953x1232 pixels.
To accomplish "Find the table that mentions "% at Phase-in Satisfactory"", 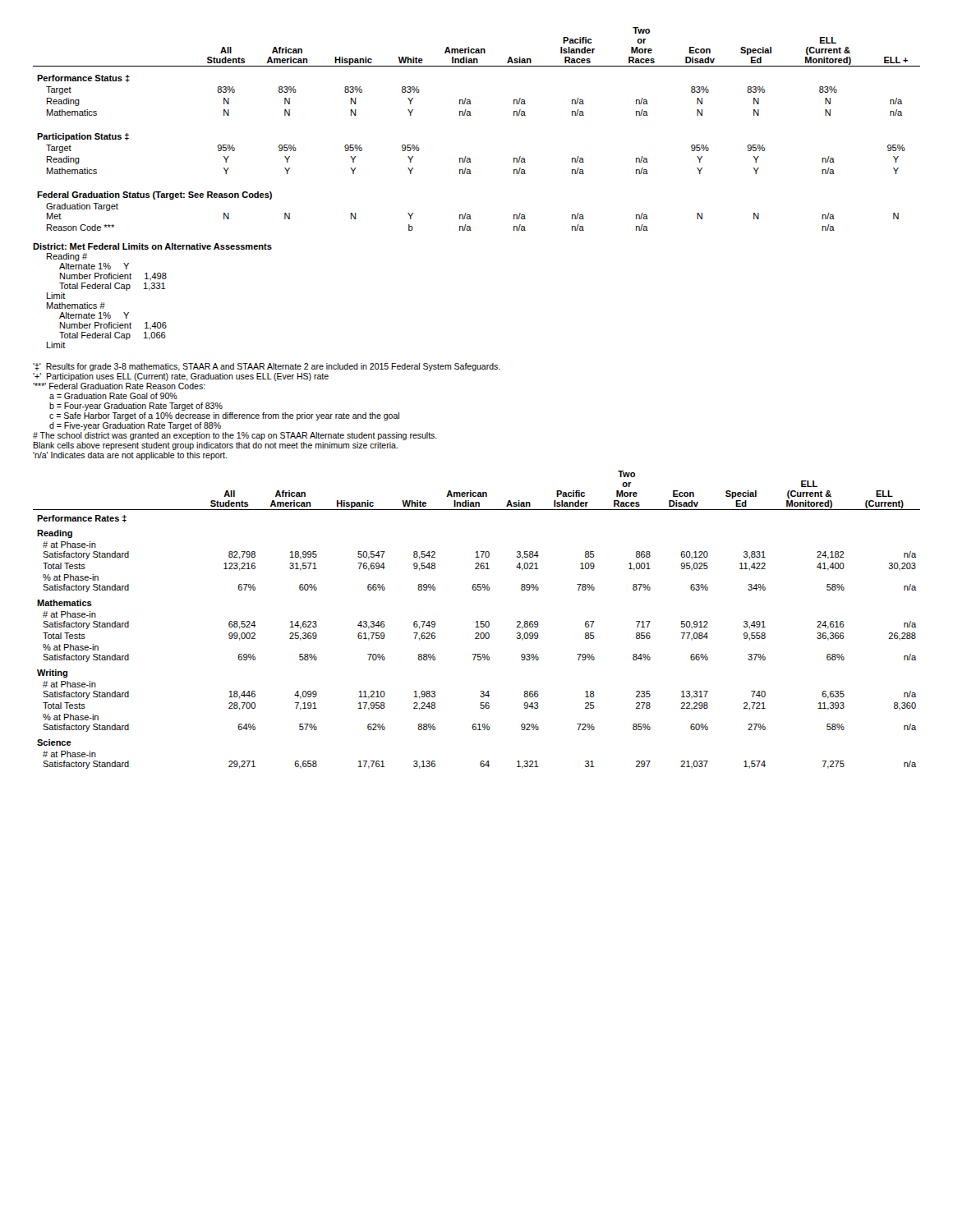I will click(x=476, y=619).
